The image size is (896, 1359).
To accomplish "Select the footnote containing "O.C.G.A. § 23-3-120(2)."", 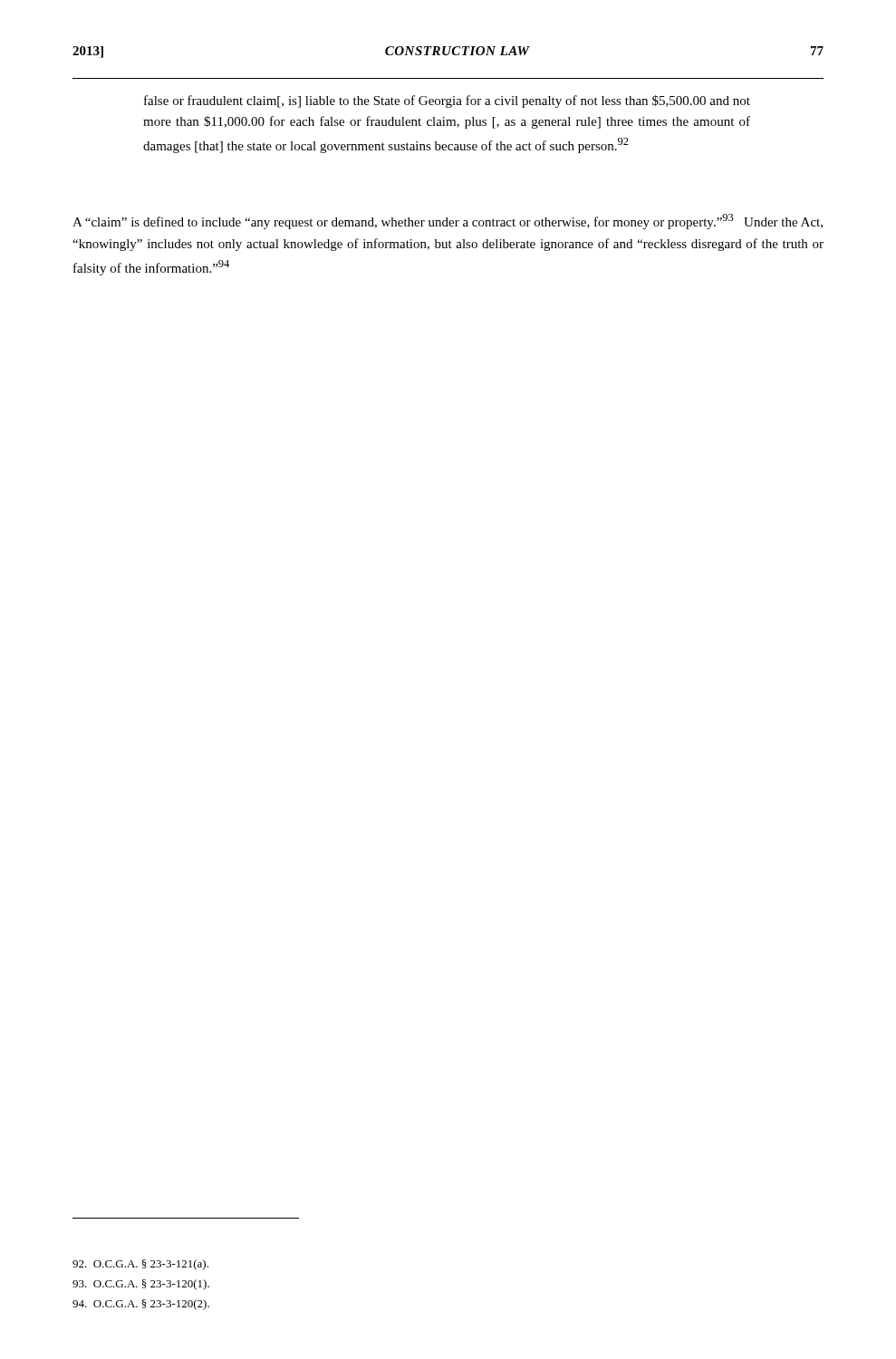I will tap(141, 1304).
